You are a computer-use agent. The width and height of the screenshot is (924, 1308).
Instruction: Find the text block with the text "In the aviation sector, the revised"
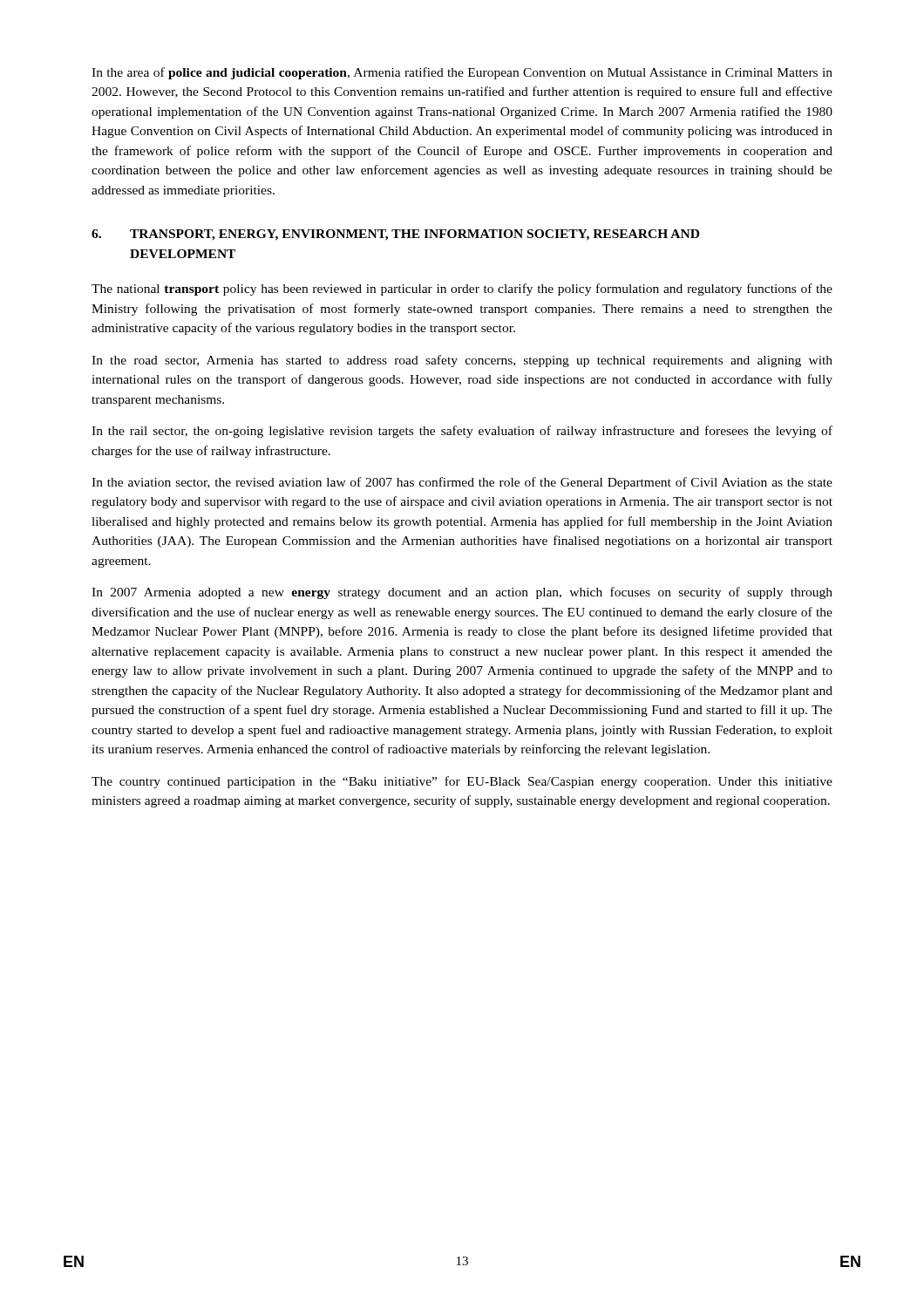(x=462, y=521)
